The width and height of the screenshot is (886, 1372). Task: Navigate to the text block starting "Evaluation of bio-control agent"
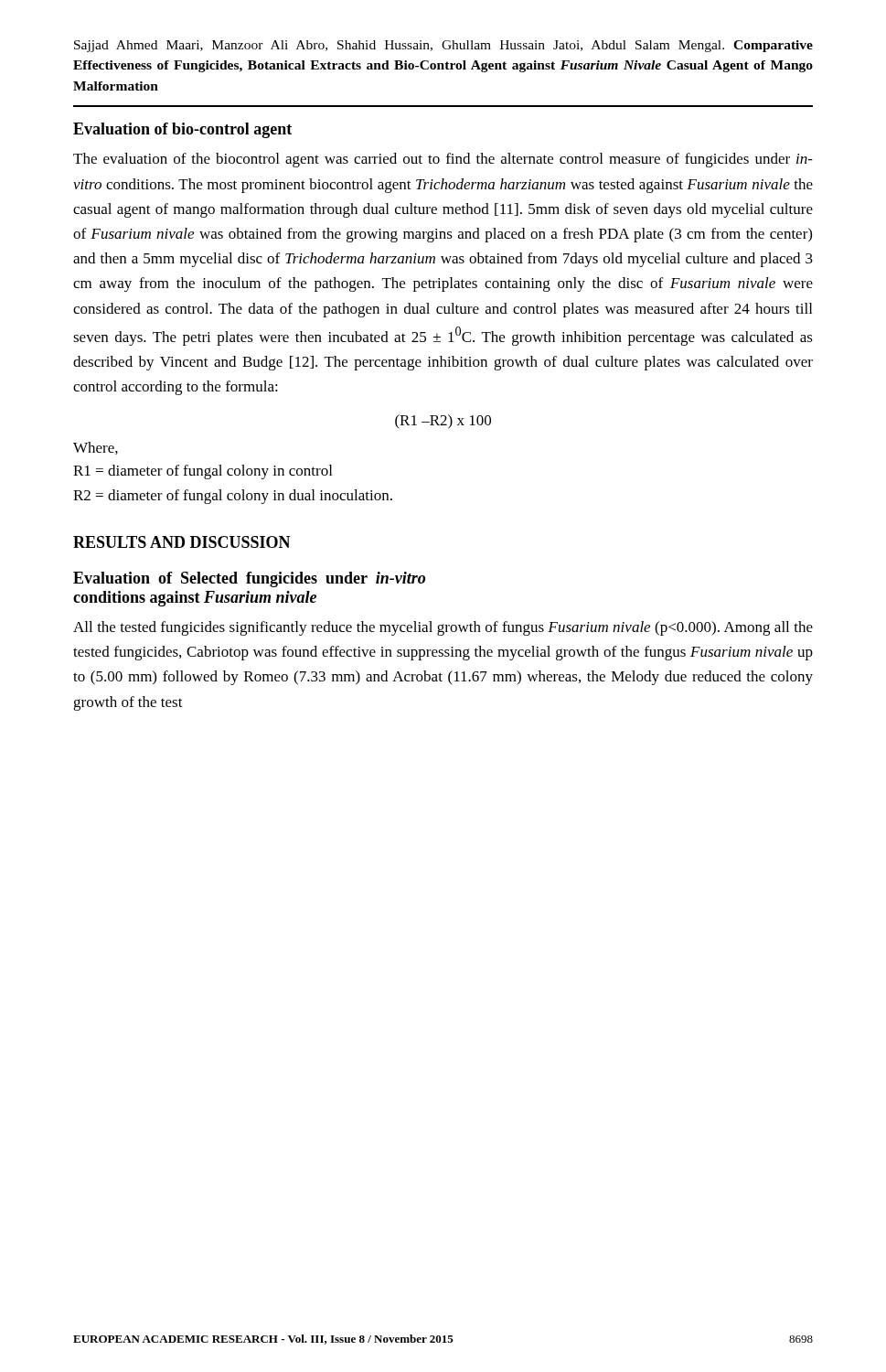(x=183, y=129)
